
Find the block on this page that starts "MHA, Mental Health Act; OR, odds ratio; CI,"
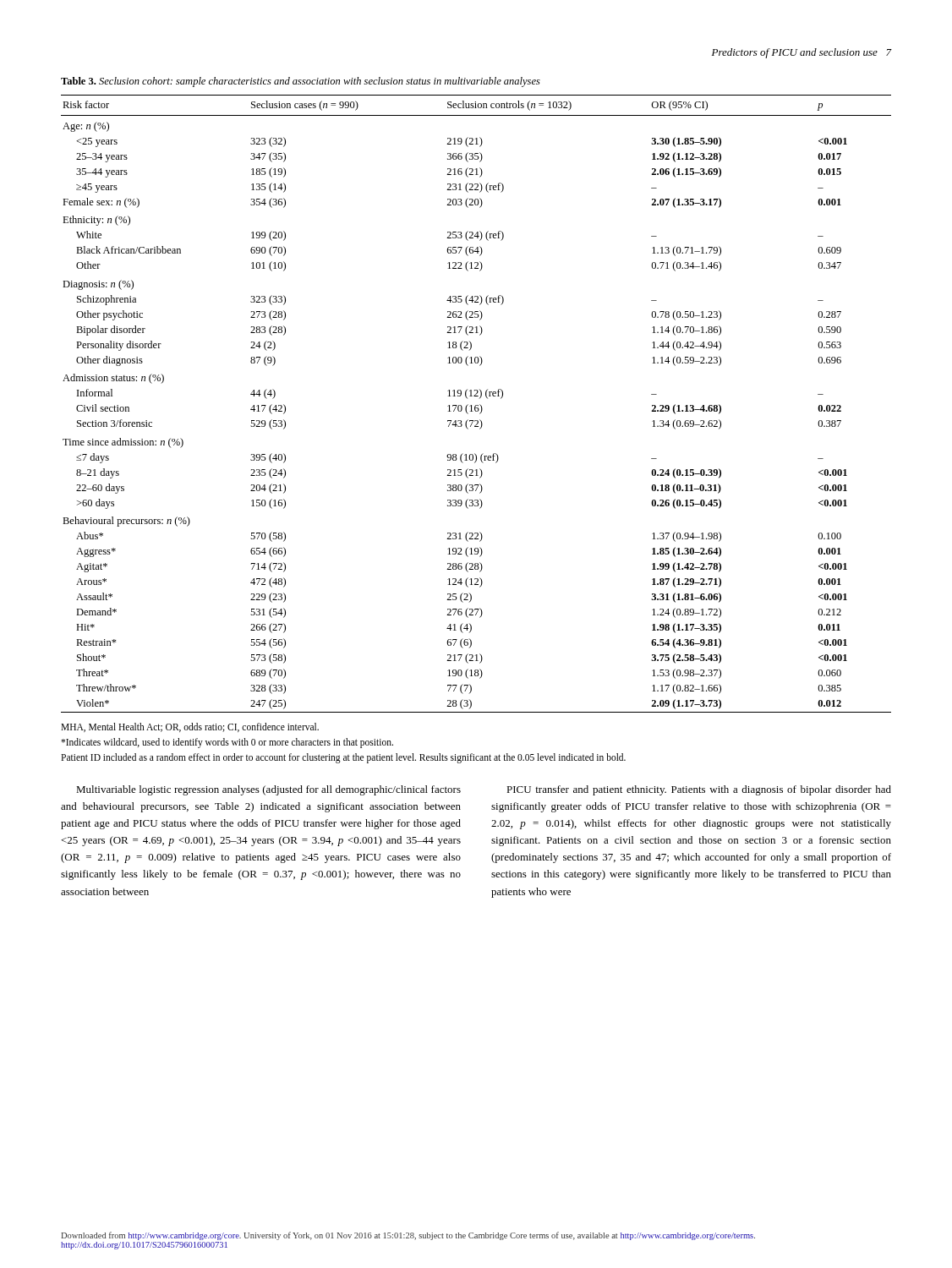[343, 742]
